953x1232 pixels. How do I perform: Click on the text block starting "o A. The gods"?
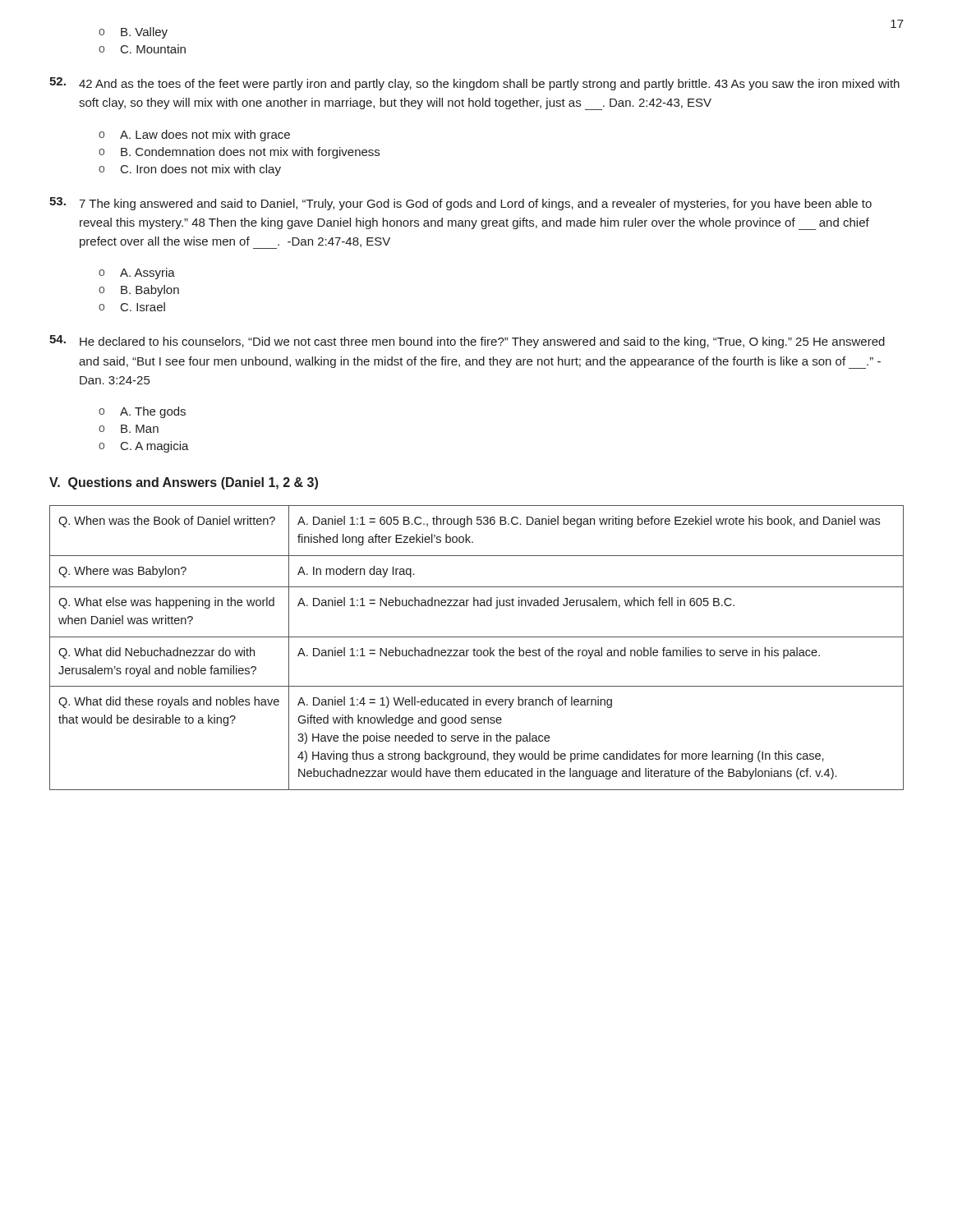(142, 411)
